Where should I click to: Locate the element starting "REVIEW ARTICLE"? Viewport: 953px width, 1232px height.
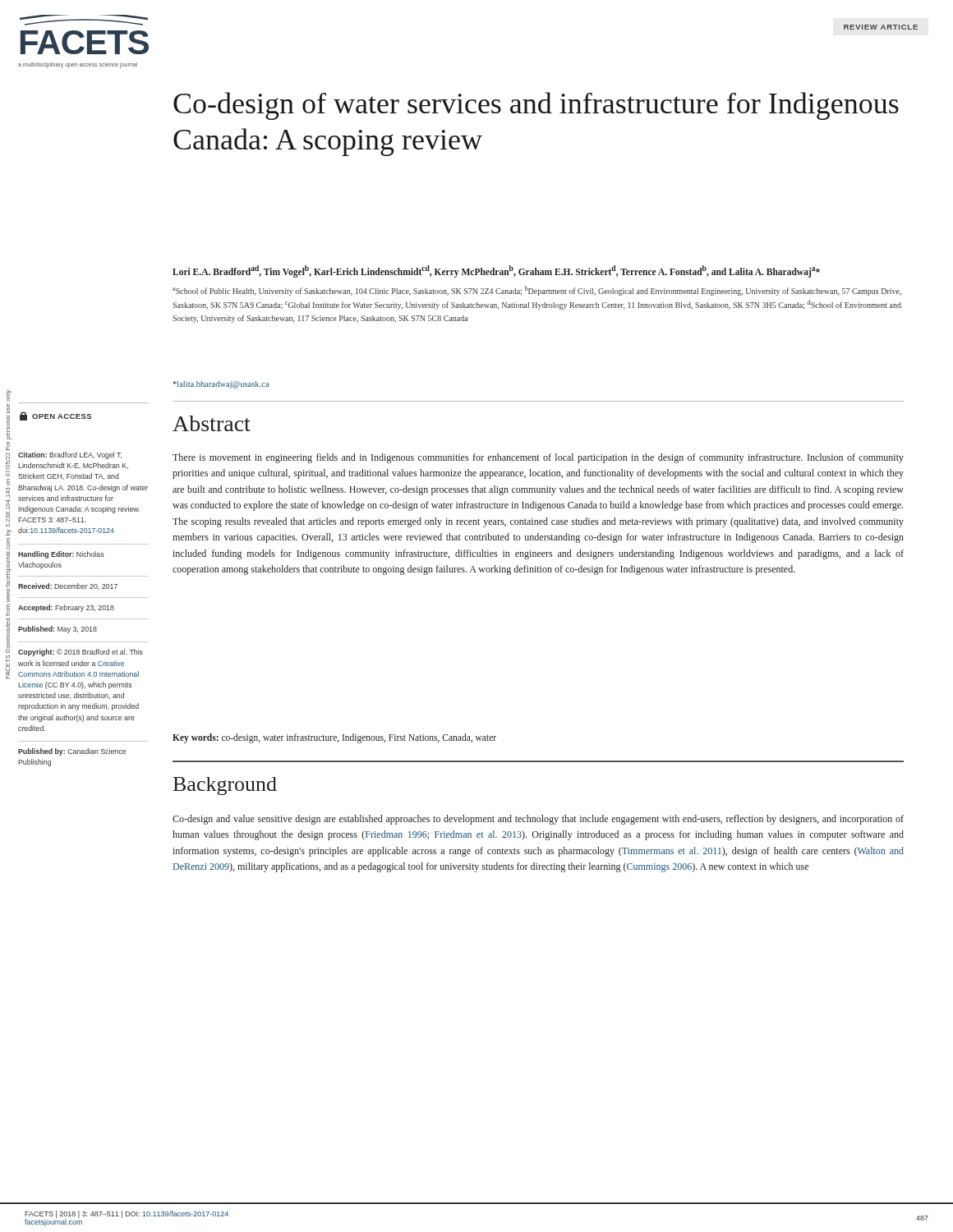[881, 27]
